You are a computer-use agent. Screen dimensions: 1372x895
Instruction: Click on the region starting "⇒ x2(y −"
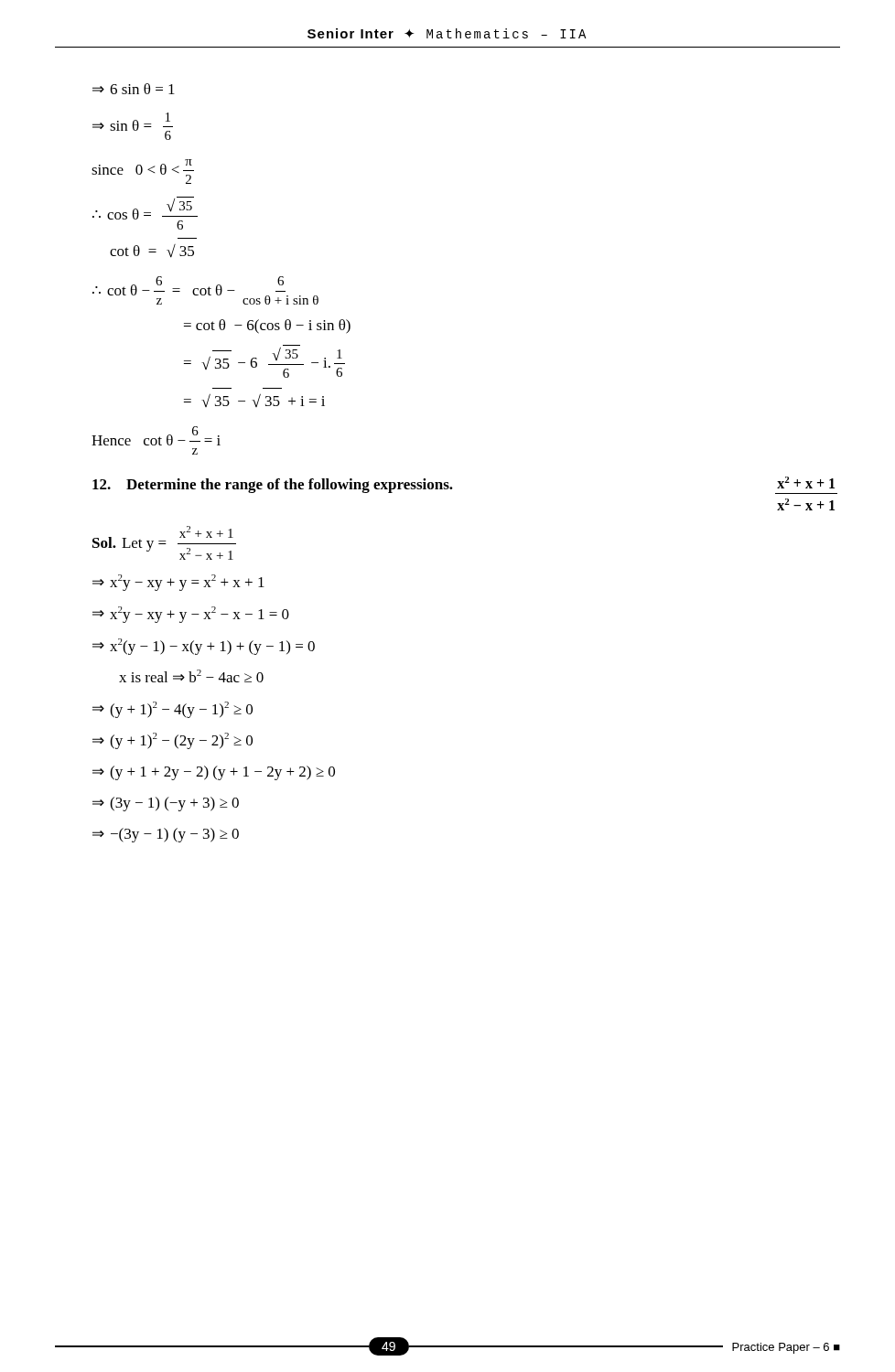203,646
